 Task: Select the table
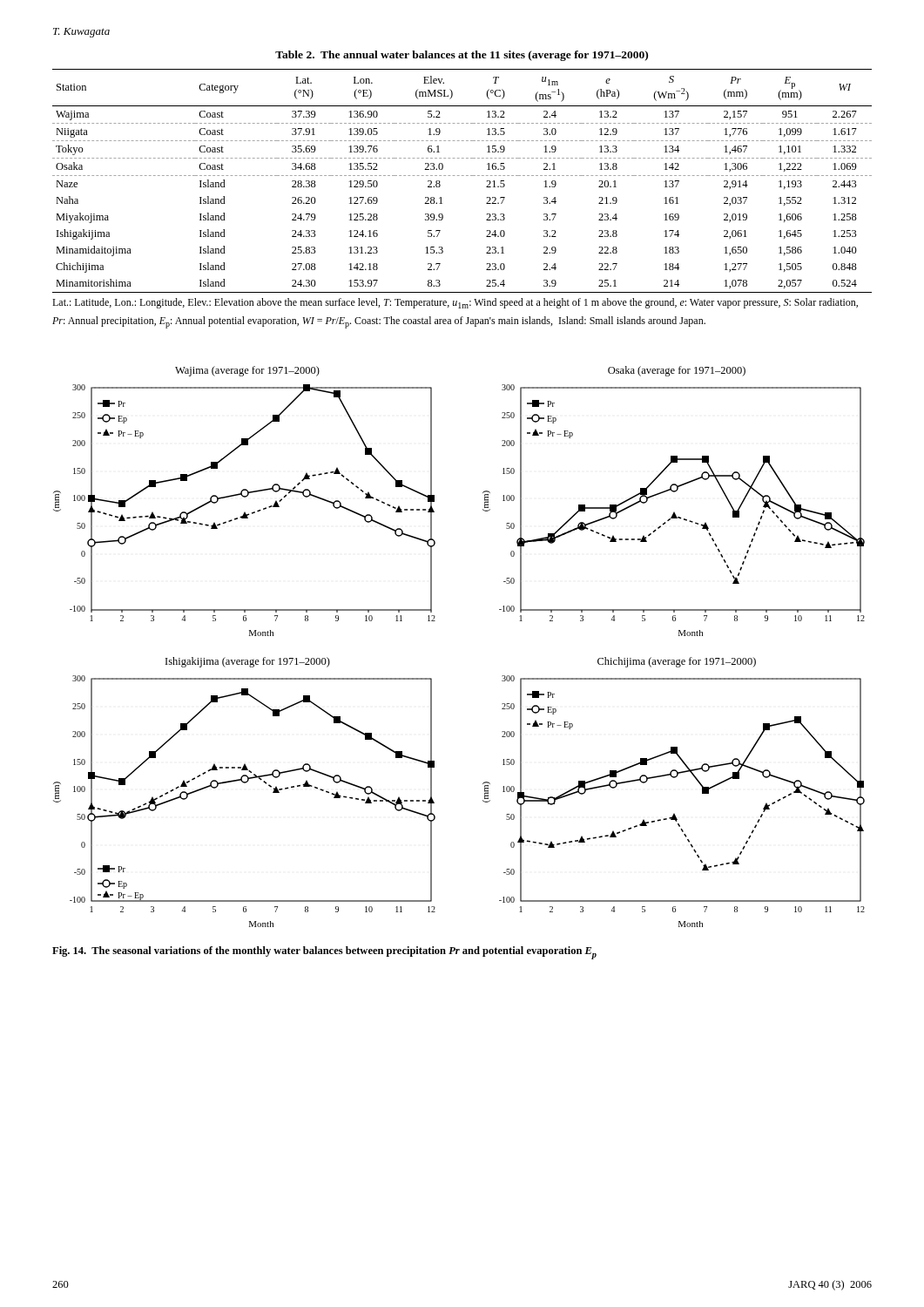[x=462, y=170]
